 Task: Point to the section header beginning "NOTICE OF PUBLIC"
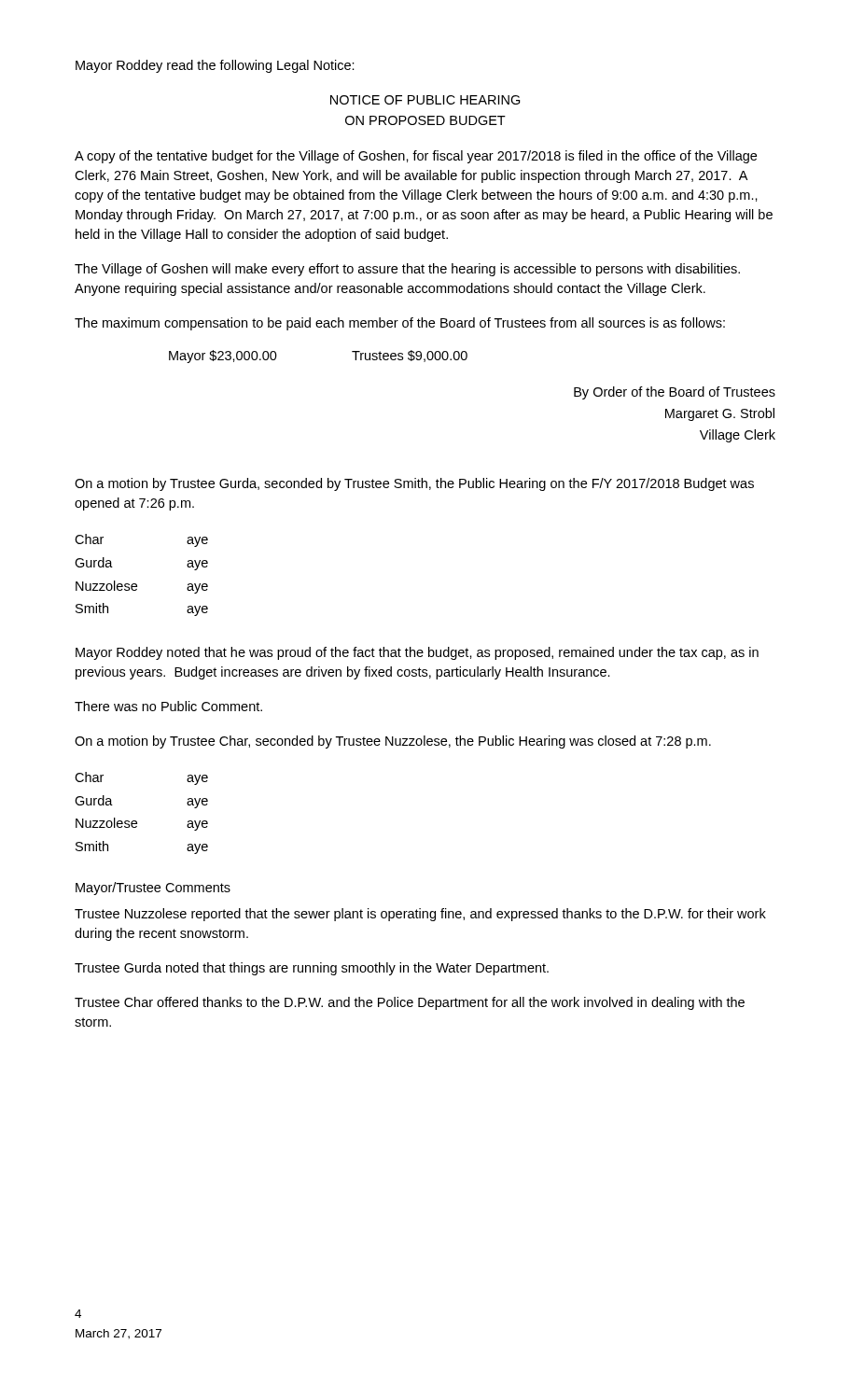[425, 110]
